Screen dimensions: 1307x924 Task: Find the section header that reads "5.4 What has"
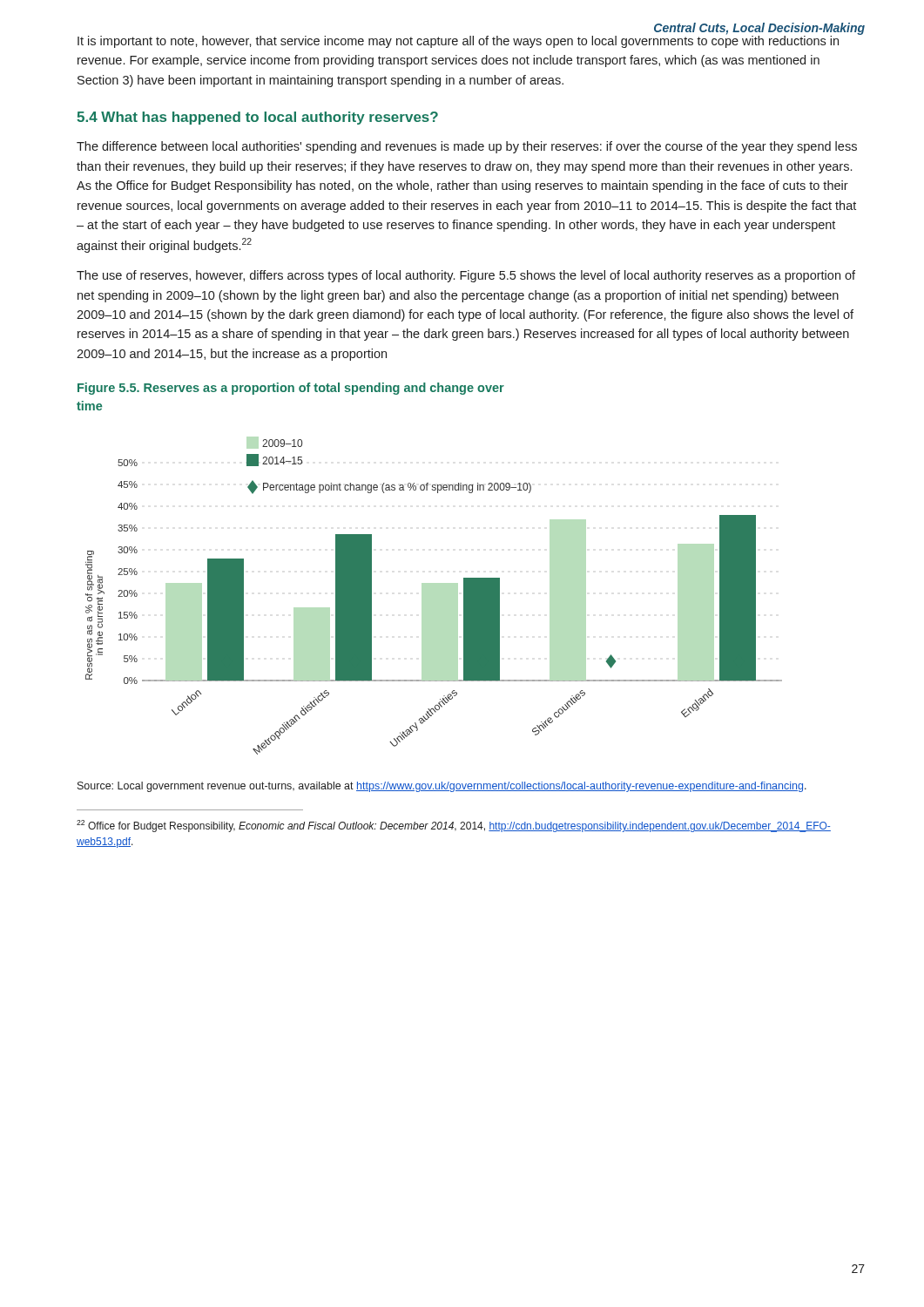tap(258, 118)
